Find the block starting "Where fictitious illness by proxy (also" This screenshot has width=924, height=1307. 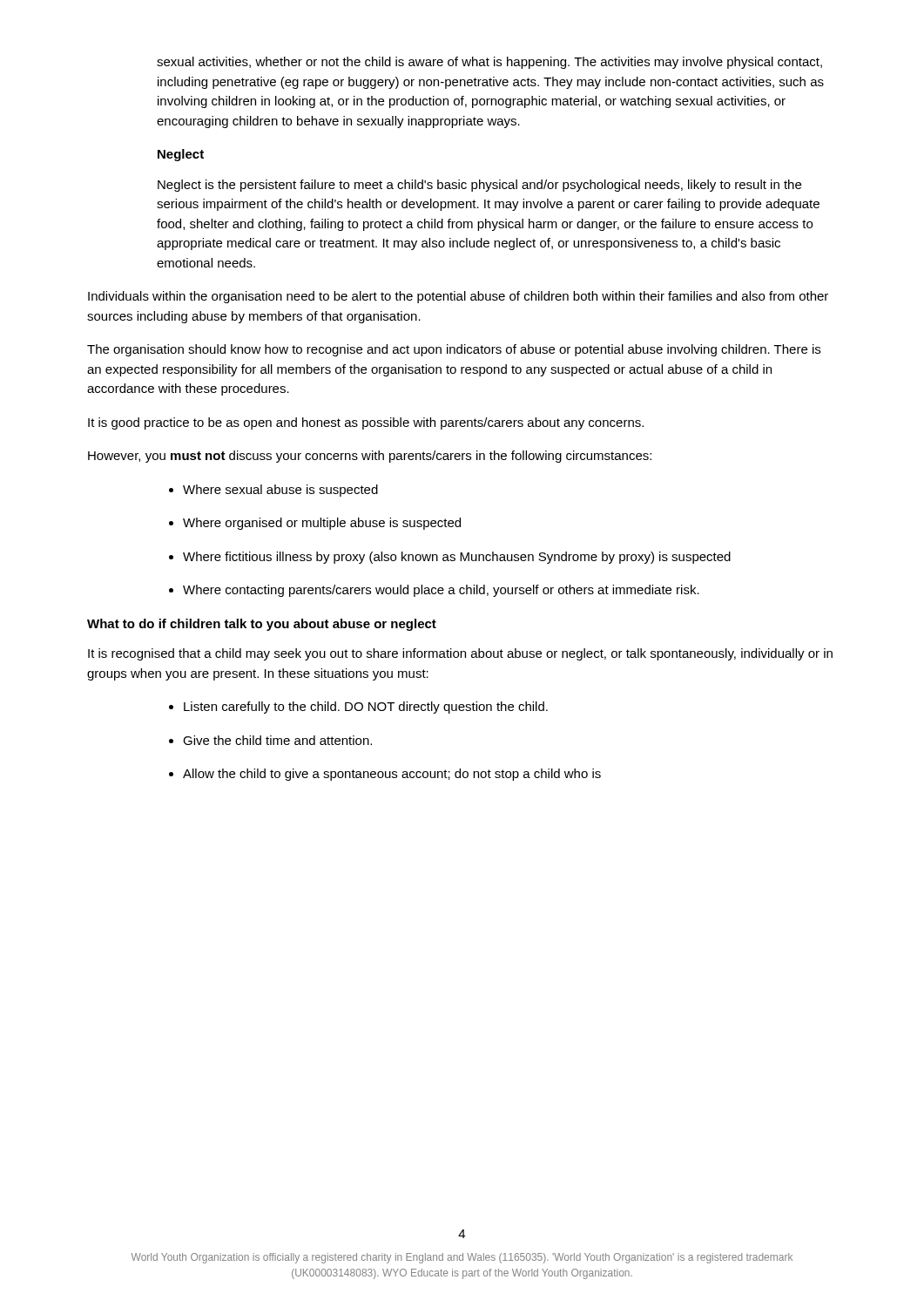[x=457, y=556]
